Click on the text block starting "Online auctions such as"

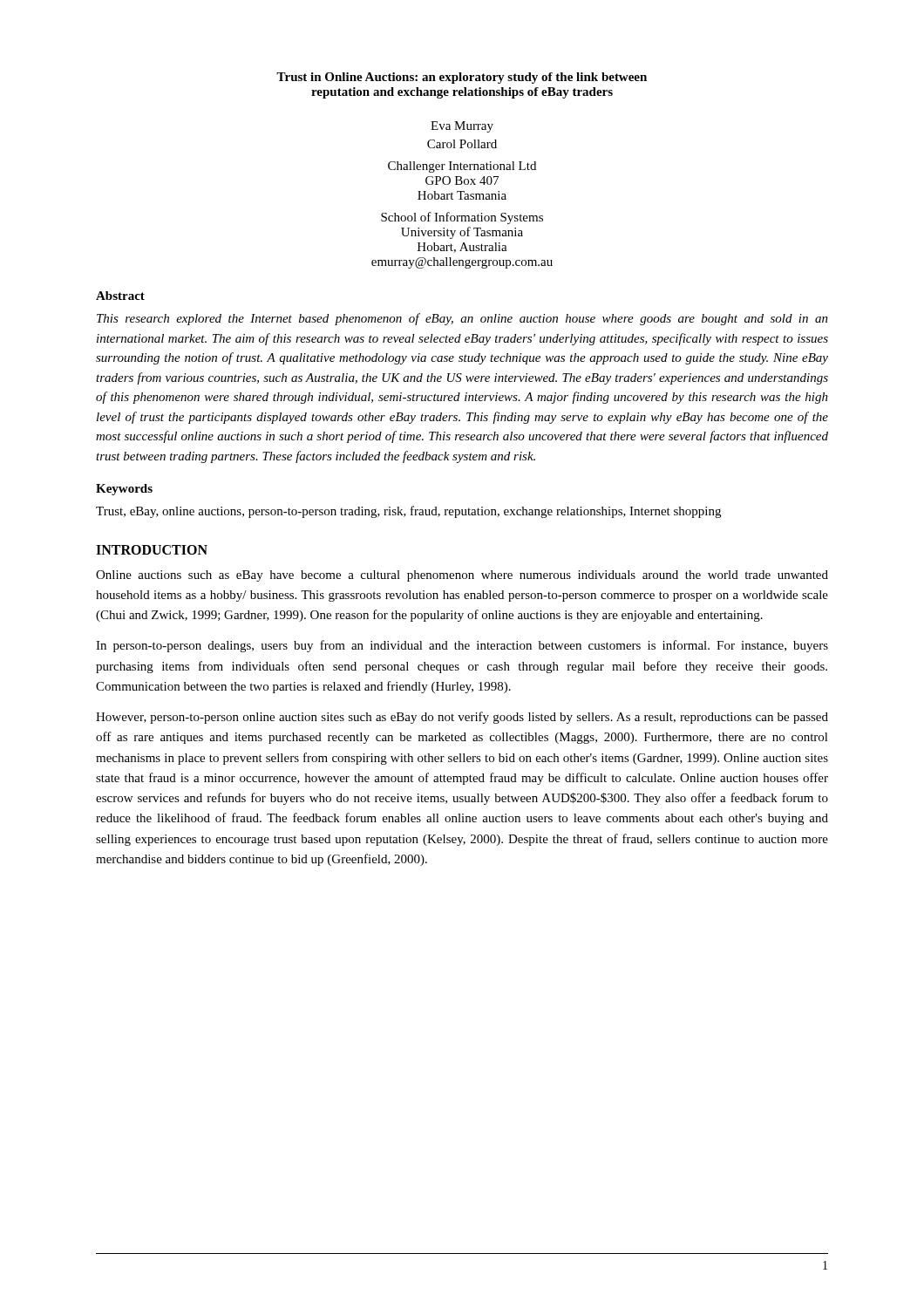(x=462, y=594)
